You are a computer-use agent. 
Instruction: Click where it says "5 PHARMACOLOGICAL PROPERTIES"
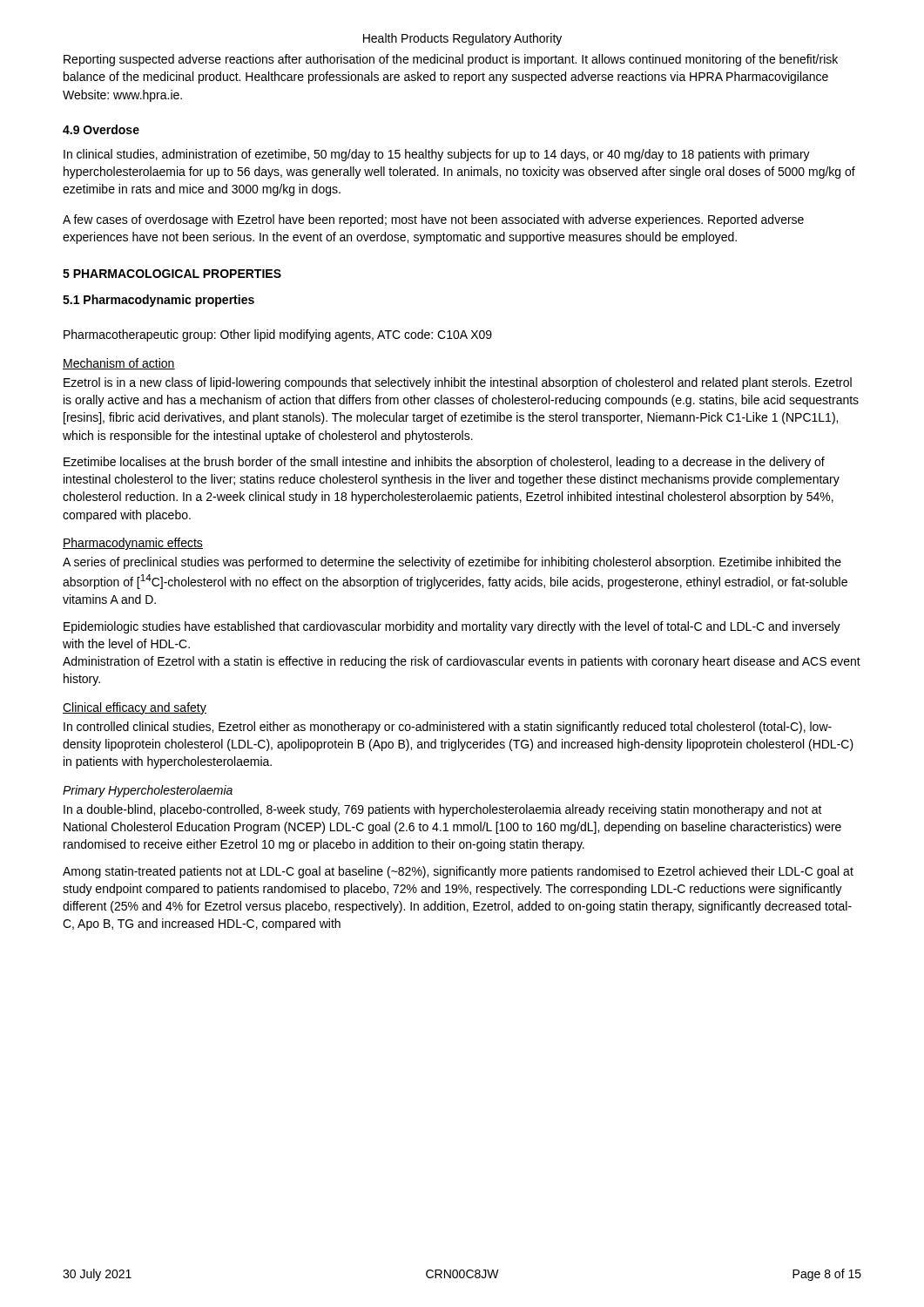click(x=172, y=274)
